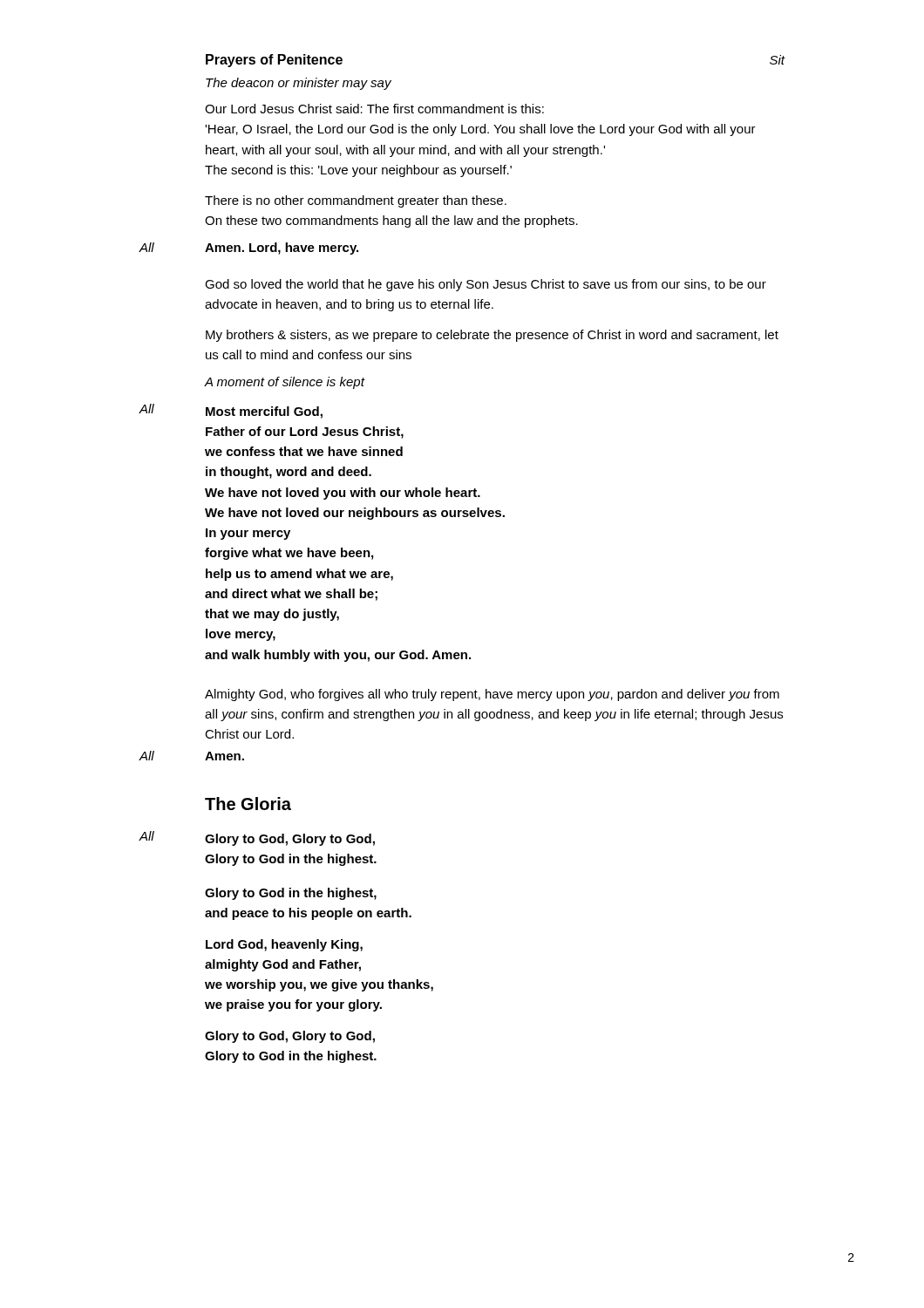Image resolution: width=924 pixels, height=1308 pixels.
Task: Find the text block that reads "Almighty God, who forgives"
Action: point(494,714)
